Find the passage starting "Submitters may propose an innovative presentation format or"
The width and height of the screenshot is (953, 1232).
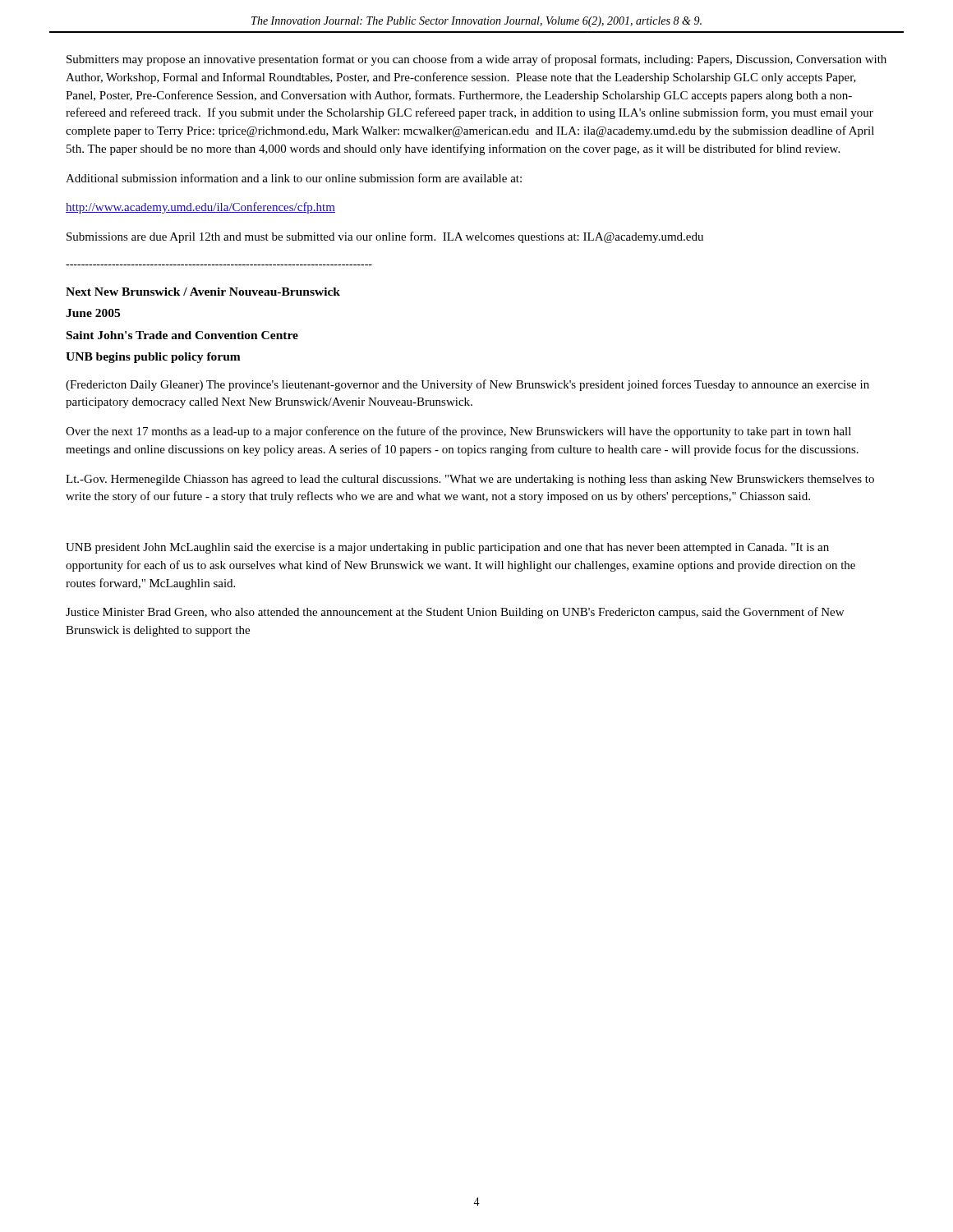pos(476,104)
